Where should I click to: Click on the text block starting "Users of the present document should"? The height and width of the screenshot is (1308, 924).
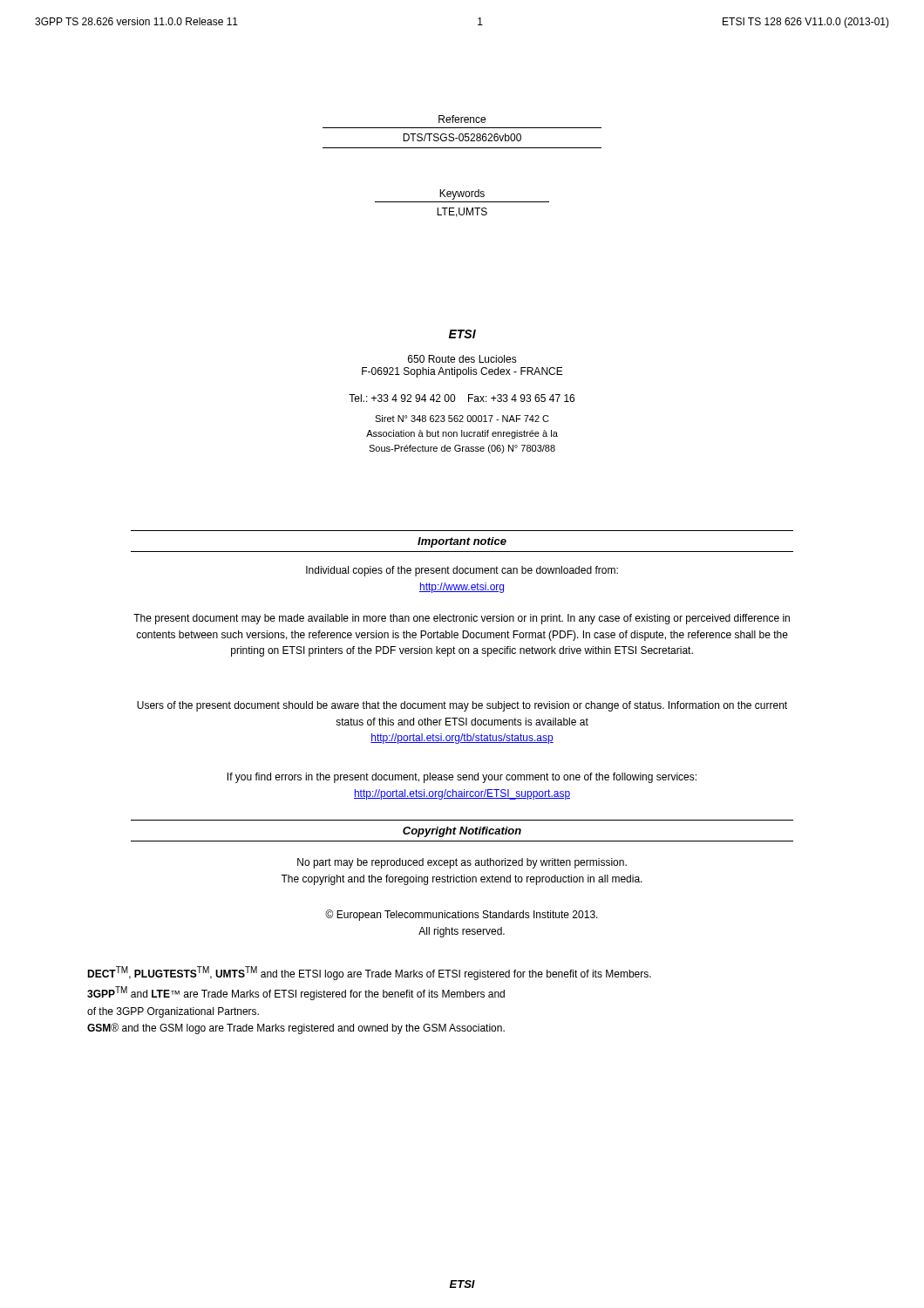[462, 722]
